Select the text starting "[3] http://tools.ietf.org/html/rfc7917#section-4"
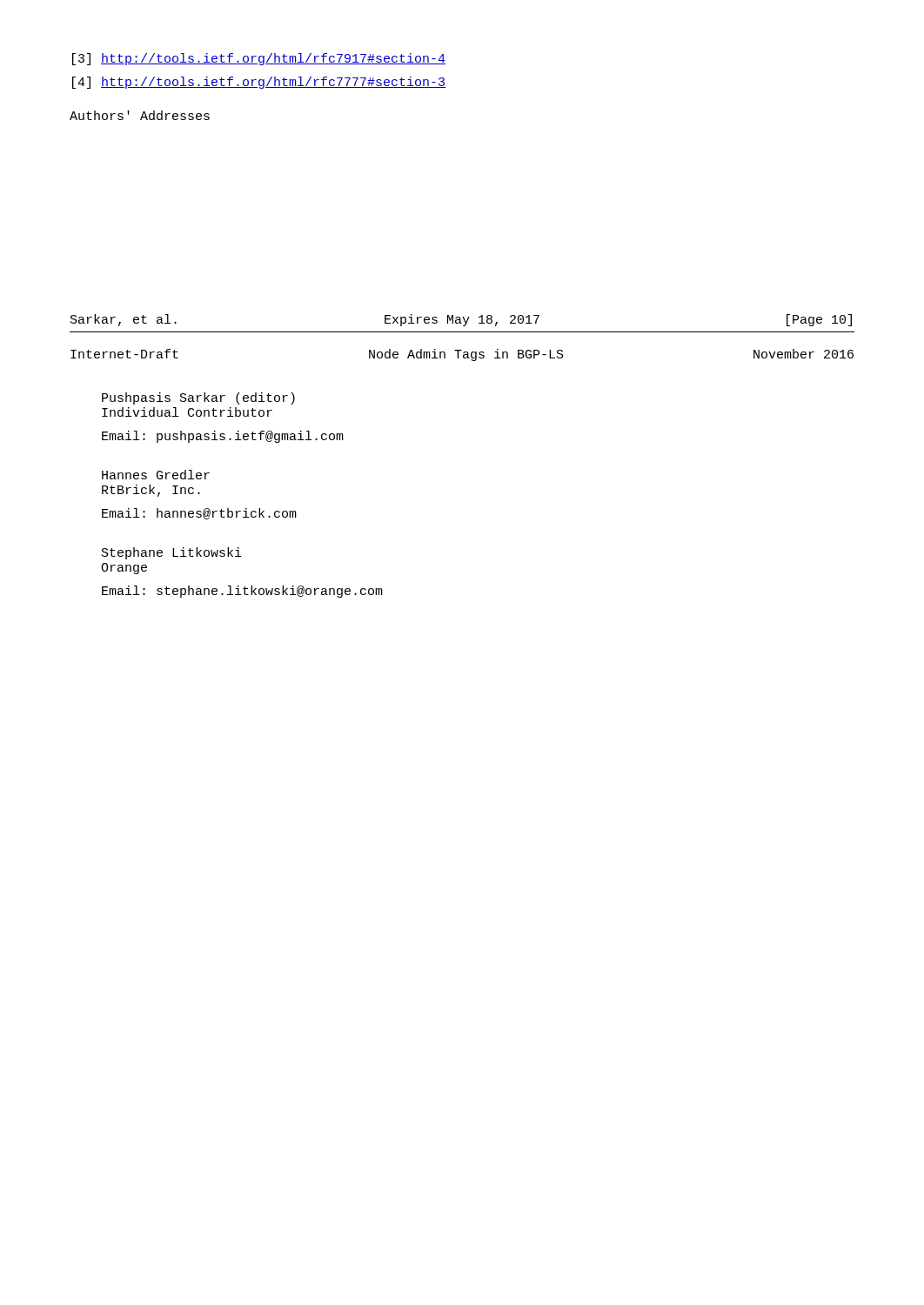The width and height of the screenshot is (924, 1305). coord(258,60)
